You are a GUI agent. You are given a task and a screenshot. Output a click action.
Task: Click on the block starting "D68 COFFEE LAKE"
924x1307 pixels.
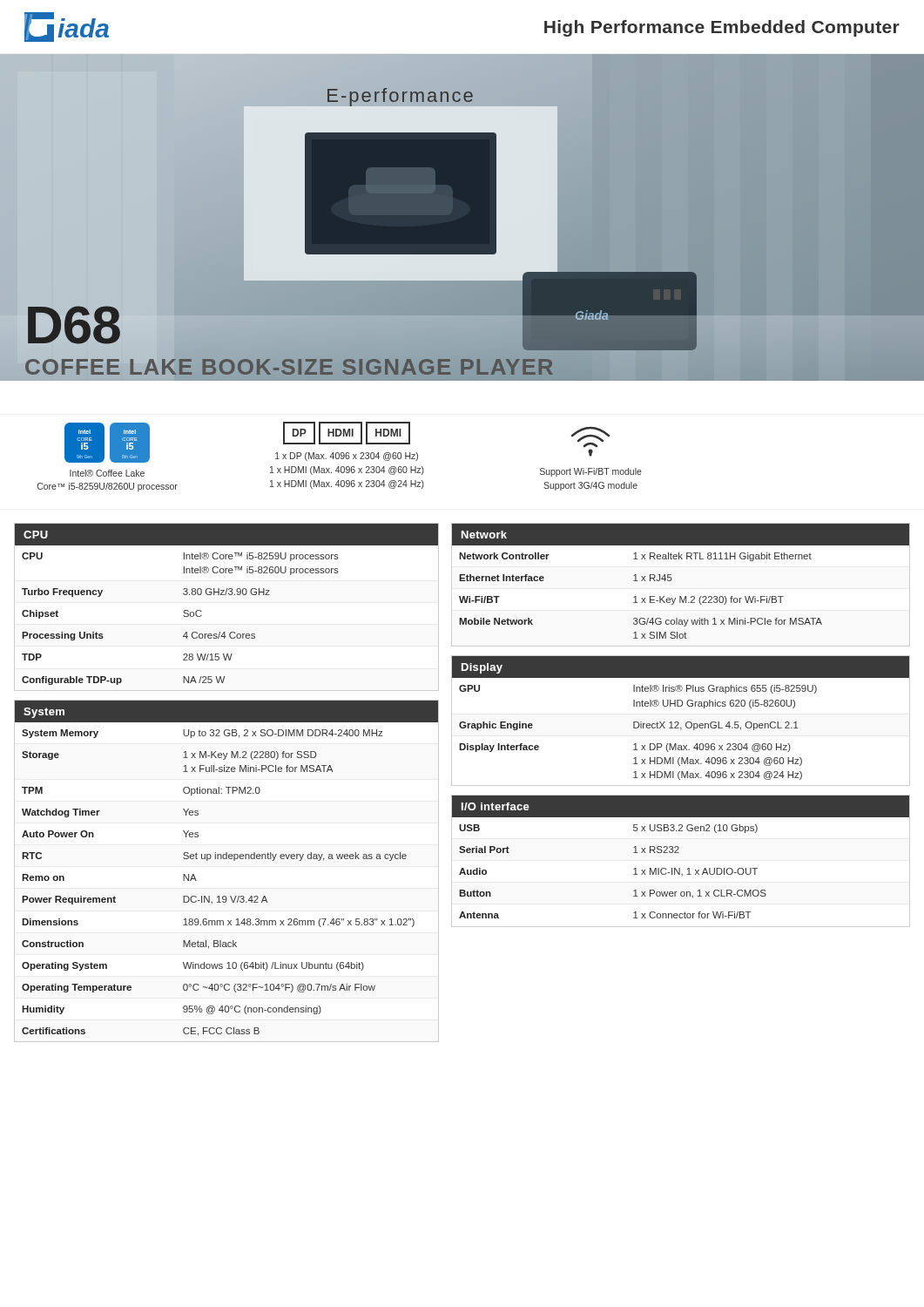click(289, 339)
